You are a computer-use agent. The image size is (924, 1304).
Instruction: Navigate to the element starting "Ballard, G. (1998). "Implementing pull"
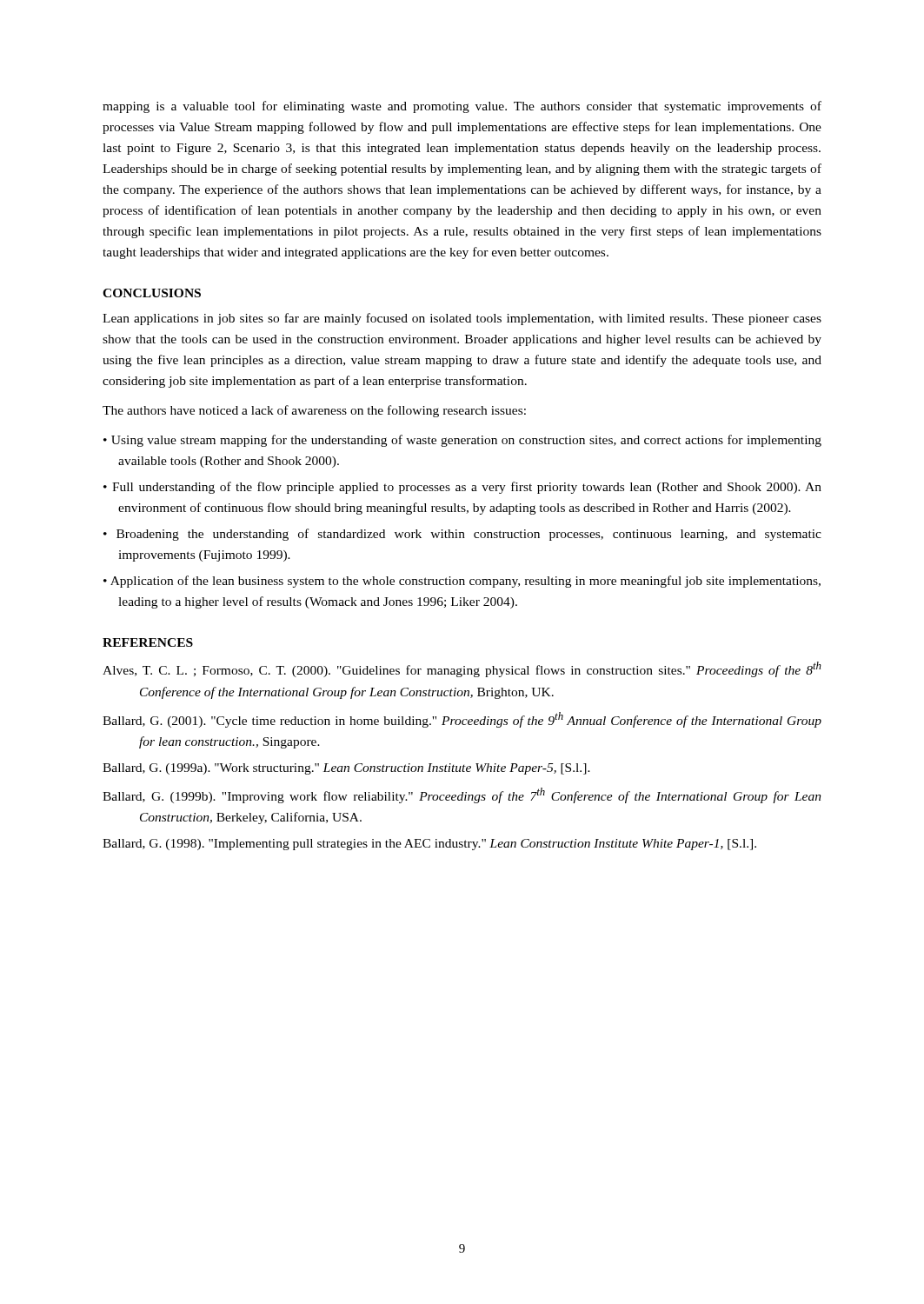pyautogui.click(x=430, y=843)
